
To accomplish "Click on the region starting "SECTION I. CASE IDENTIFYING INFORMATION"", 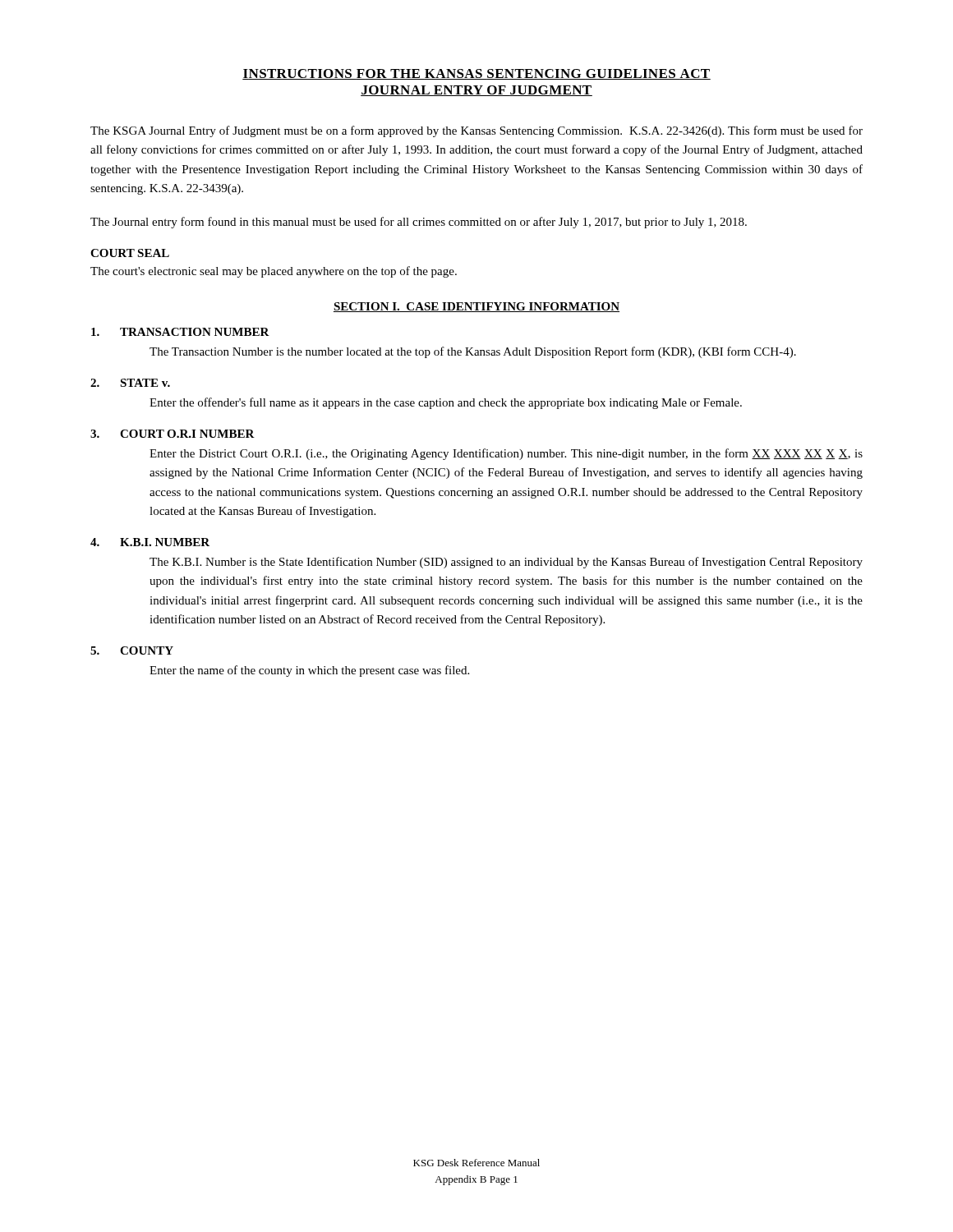I will 476,306.
